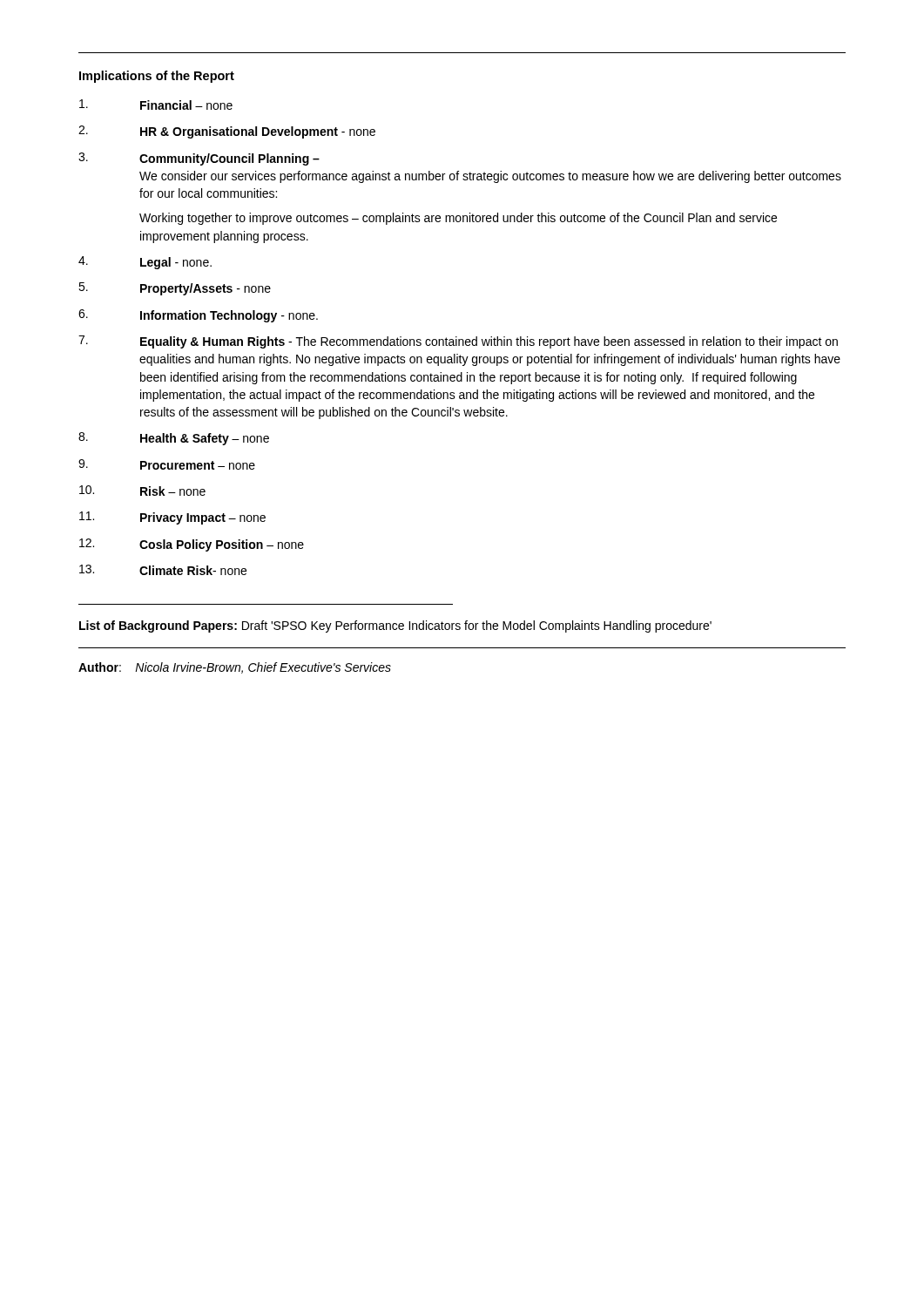Locate the list item with the text "Financial – none"
Image resolution: width=924 pixels, height=1307 pixels.
(x=156, y=105)
